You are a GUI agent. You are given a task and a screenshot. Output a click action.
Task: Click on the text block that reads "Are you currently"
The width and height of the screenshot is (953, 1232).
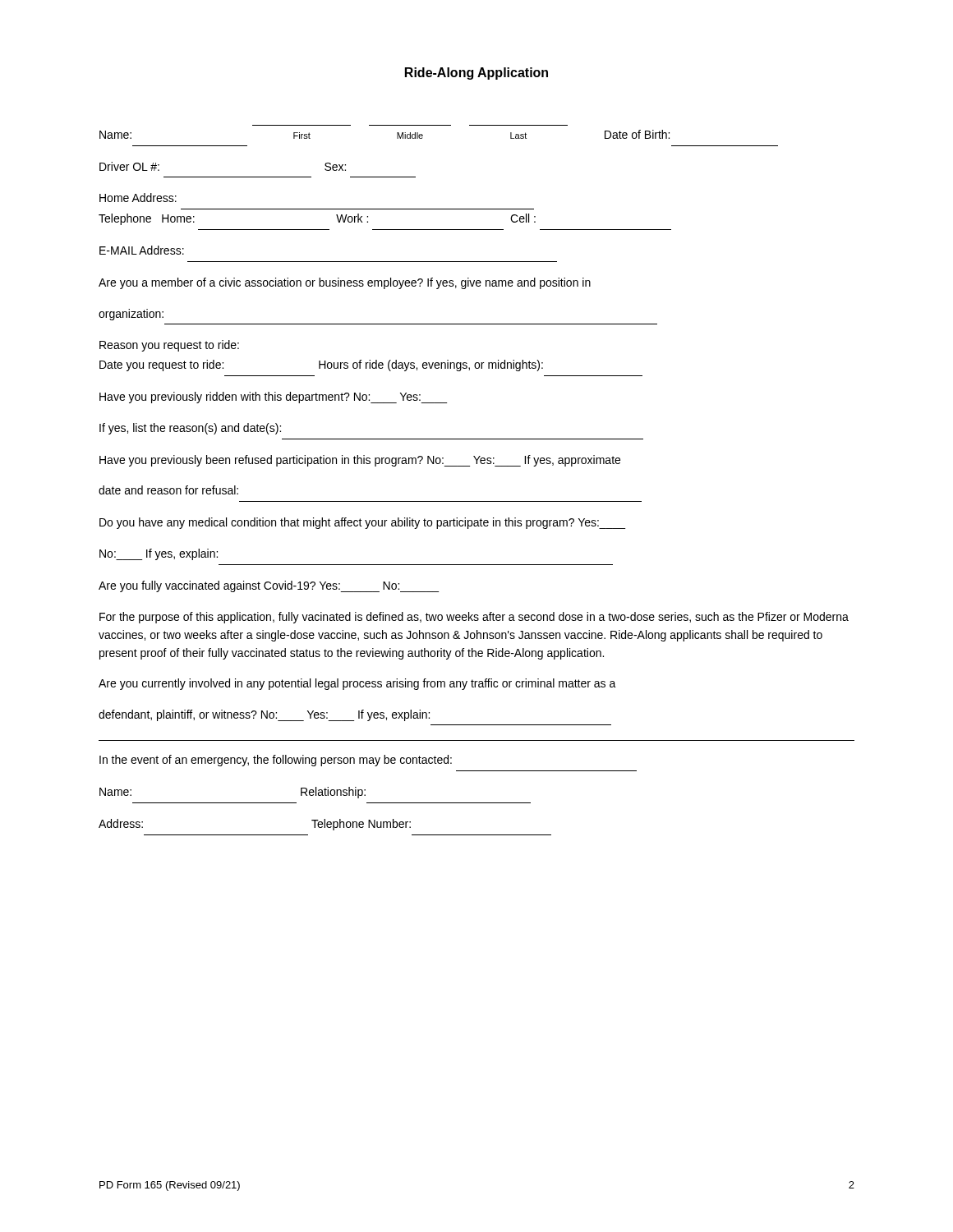coord(357,683)
